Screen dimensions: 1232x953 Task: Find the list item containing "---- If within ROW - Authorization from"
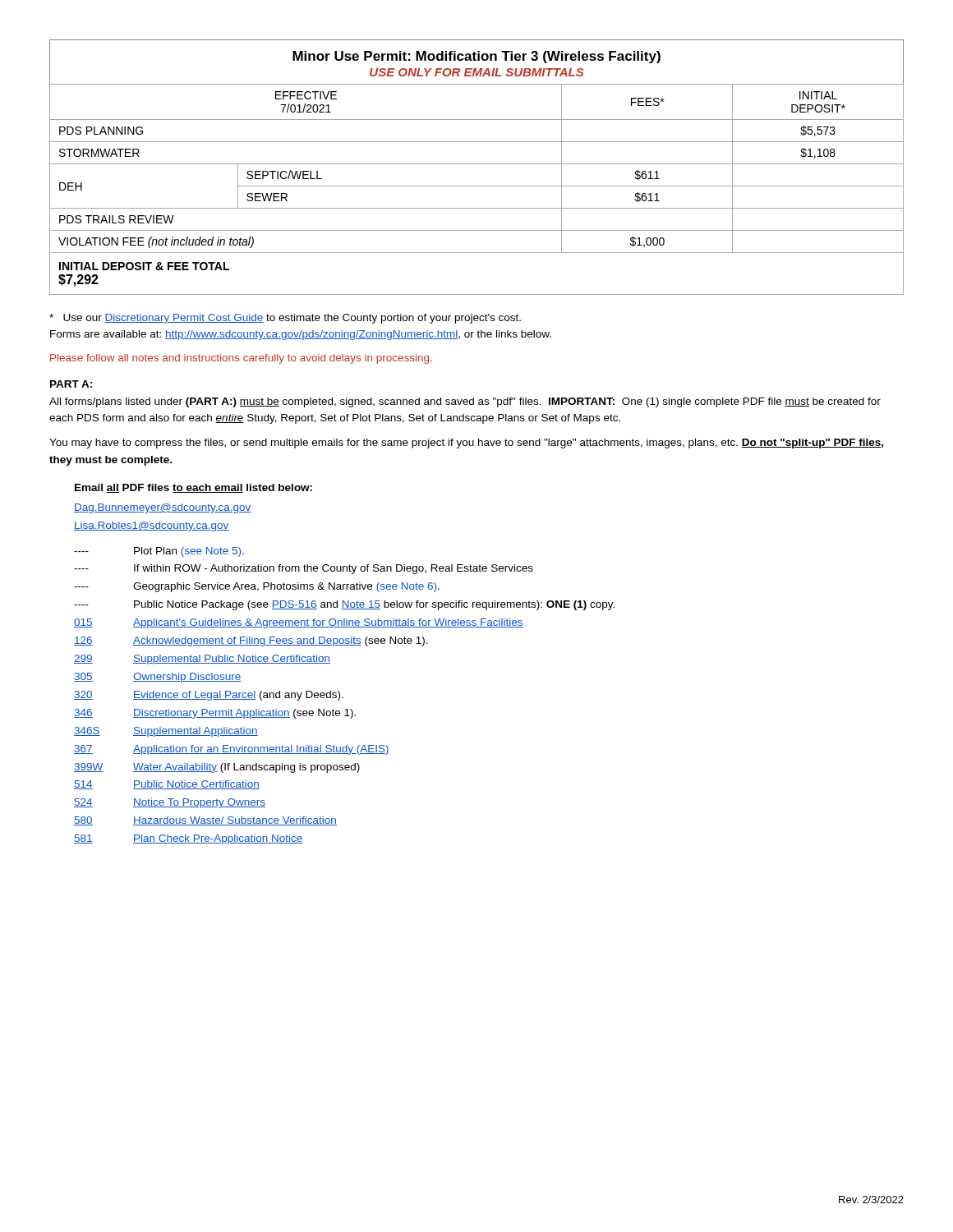[x=476, y=569]
